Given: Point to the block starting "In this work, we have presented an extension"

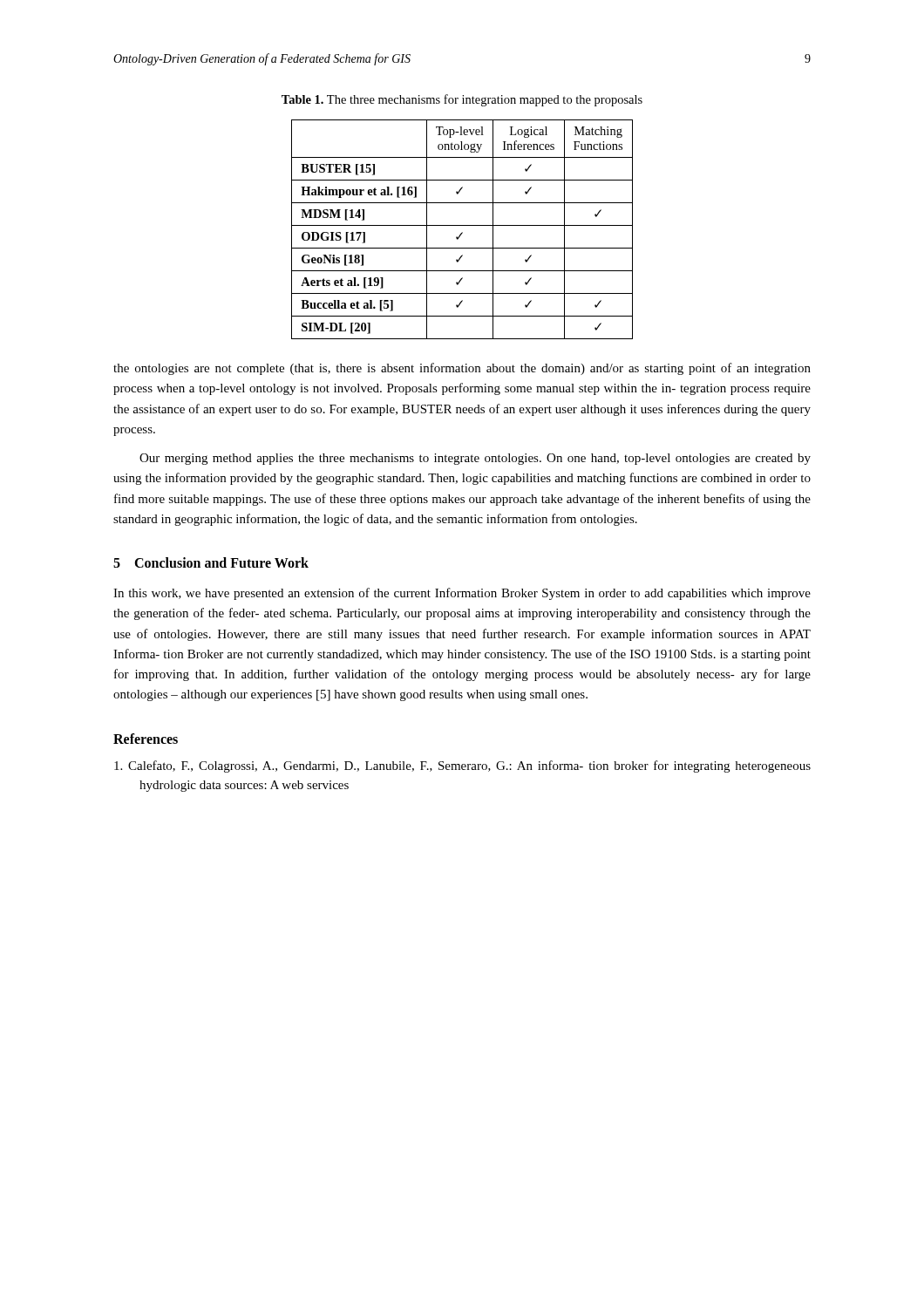Looking at the screenshot, I should click(x=462, y=644).
